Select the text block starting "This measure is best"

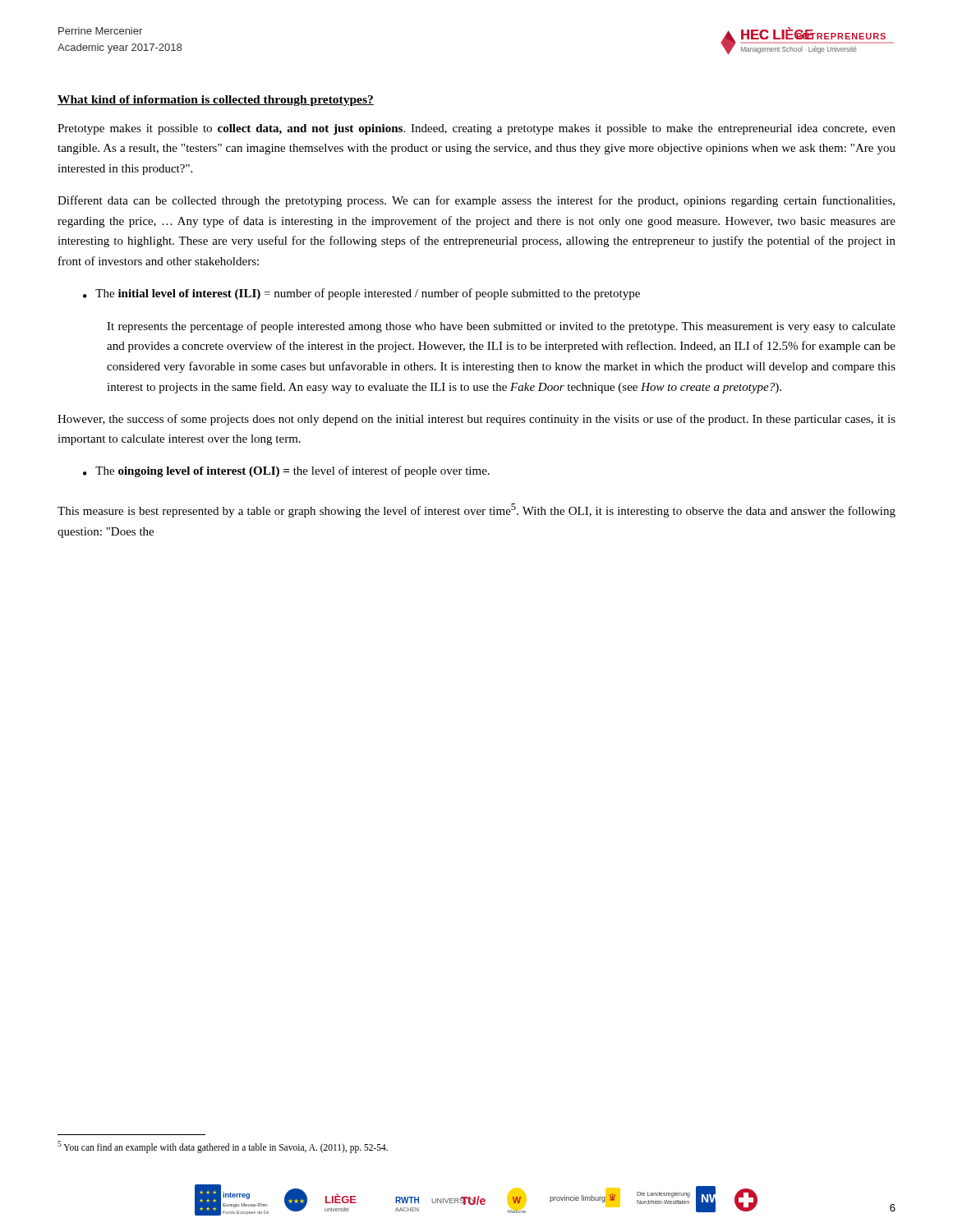point(476,519)
